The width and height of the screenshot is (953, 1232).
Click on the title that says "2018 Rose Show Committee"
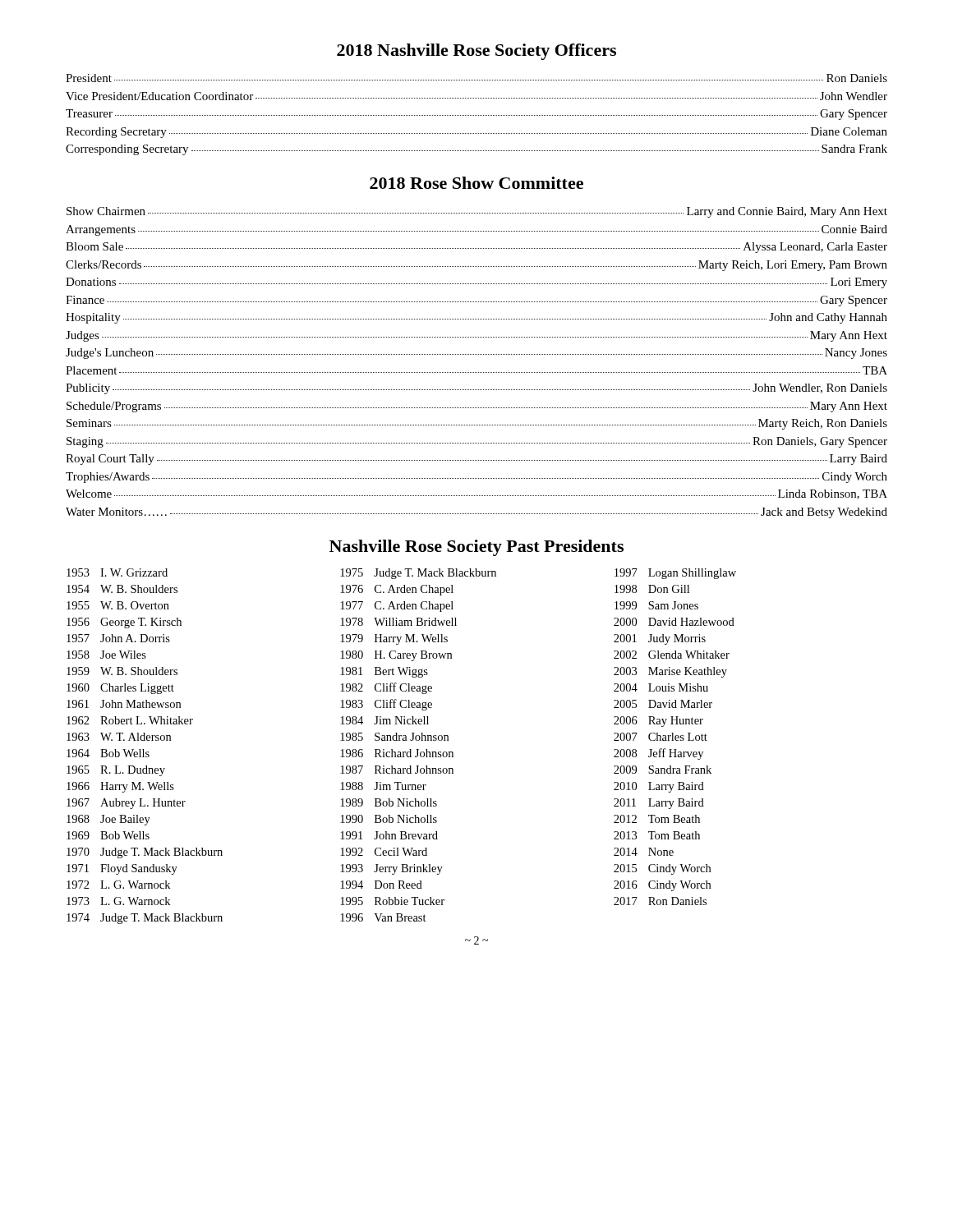click(476, 183)
